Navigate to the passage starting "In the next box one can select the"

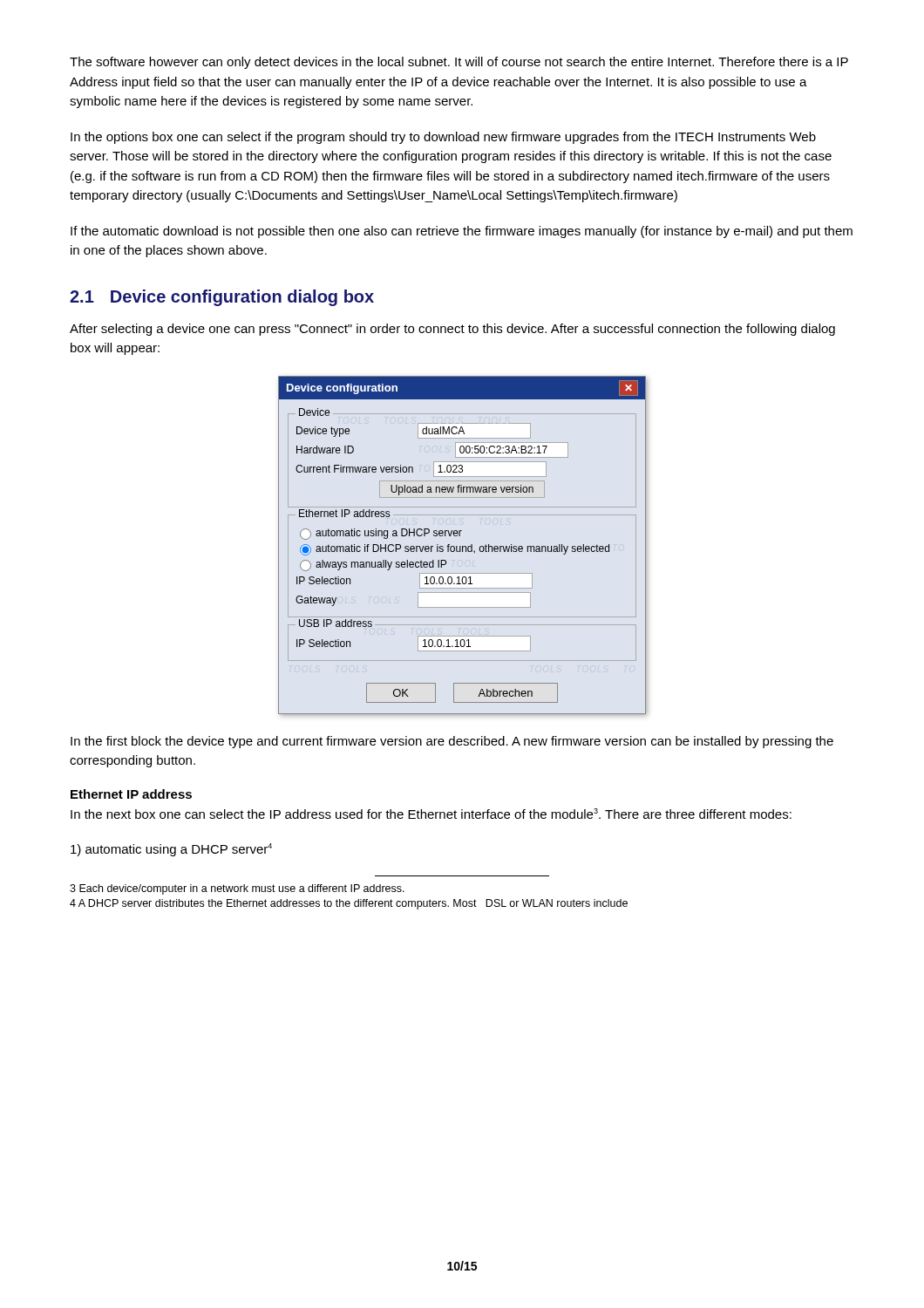click(431, 814)
